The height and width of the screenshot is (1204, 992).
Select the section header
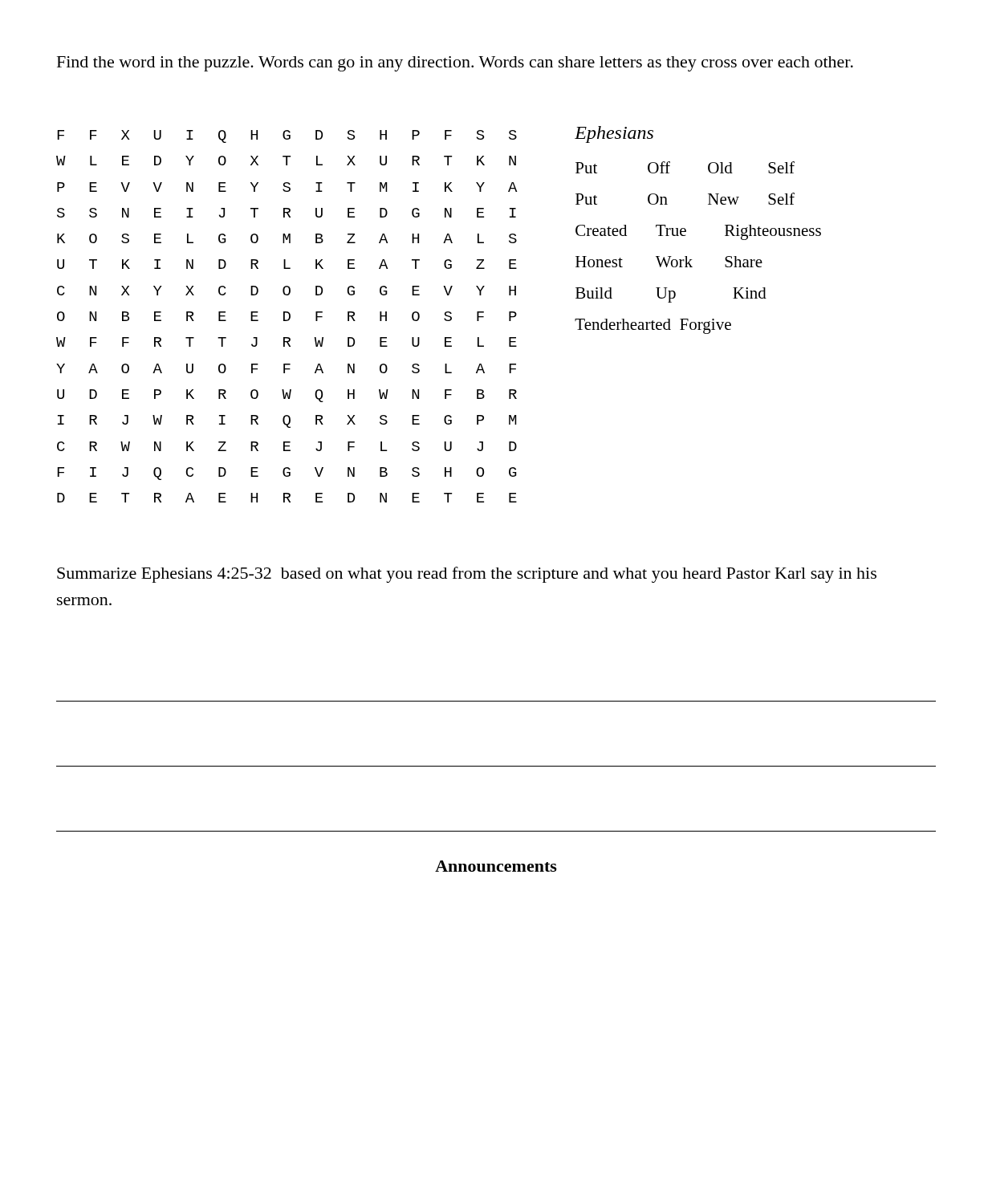coord(496,866)
